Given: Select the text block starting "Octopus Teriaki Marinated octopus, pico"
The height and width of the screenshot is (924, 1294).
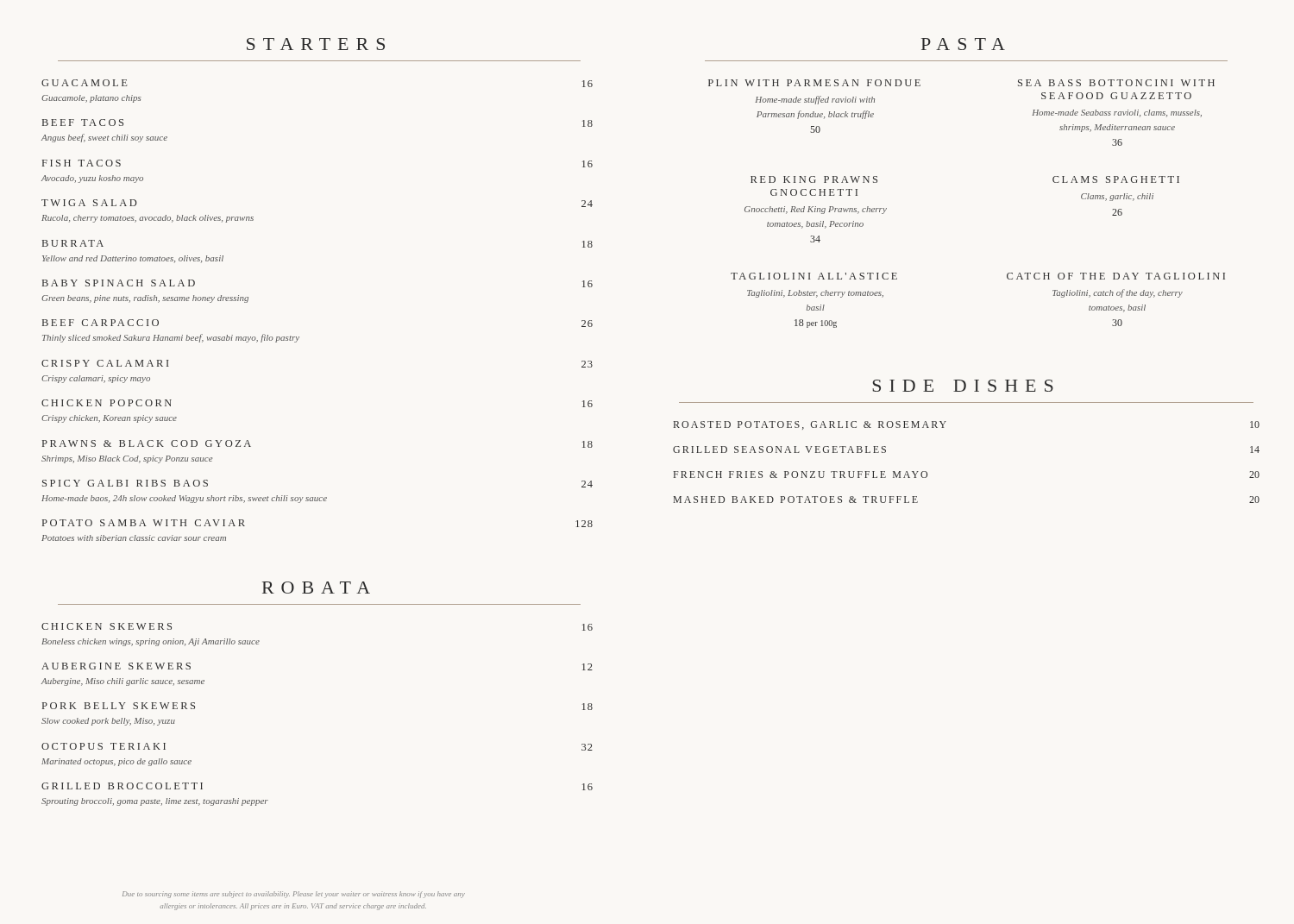Looking at the screenshot, I should click(x=100, y=747).
